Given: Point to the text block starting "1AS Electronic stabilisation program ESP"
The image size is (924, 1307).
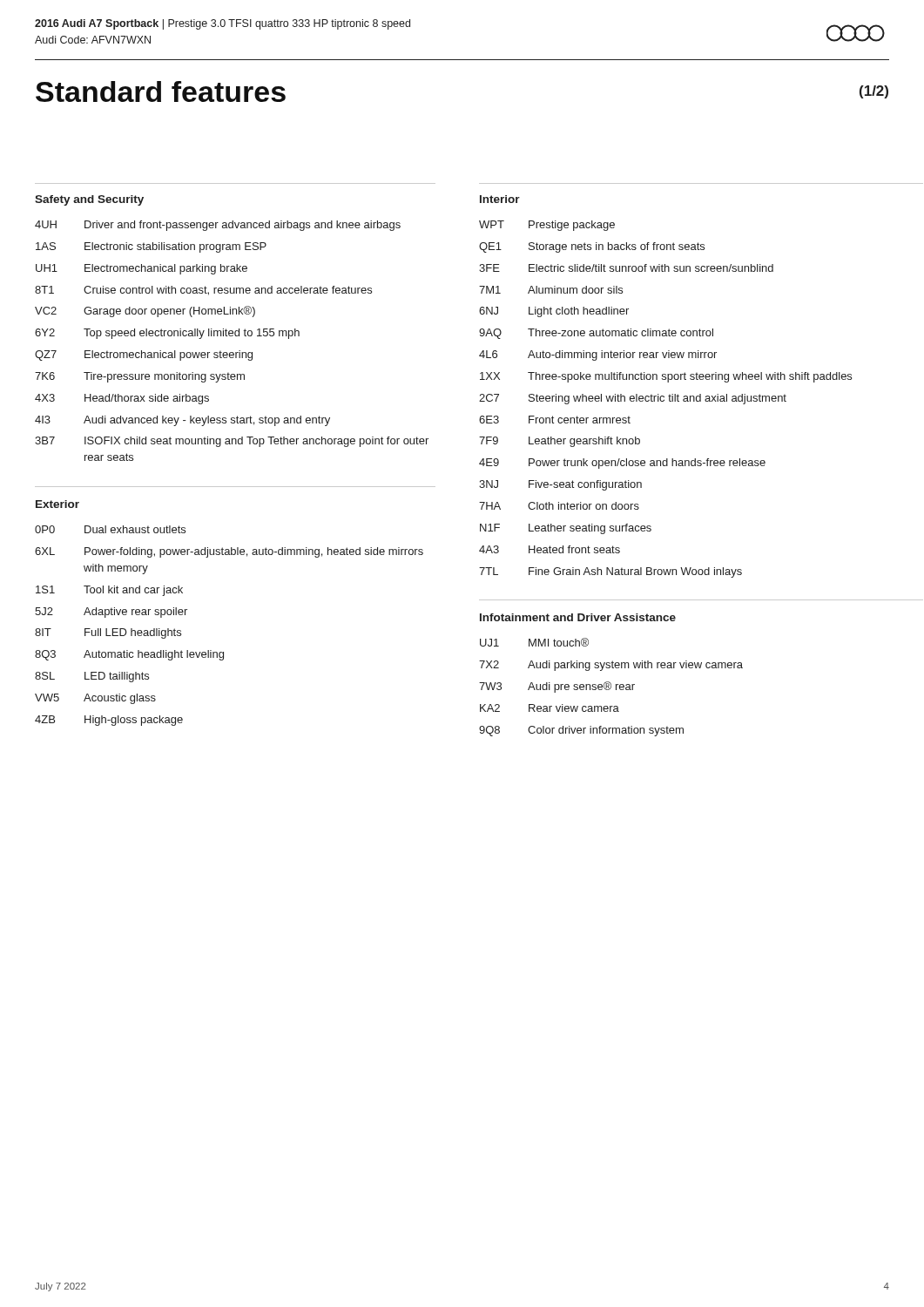Looking at the screenshot, I should coord(235,247).
